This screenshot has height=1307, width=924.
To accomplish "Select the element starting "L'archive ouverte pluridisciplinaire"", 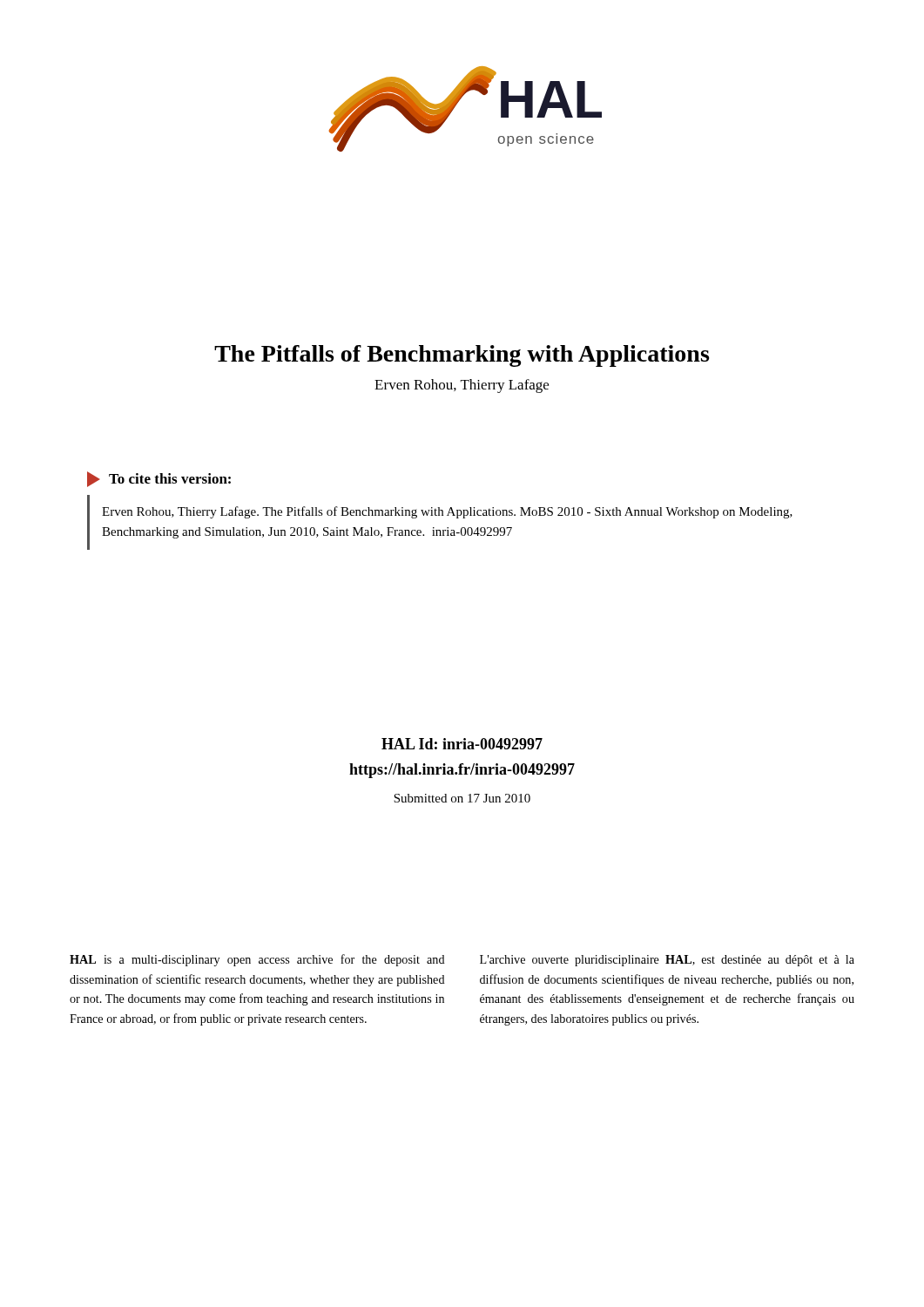I will (x=667, y=989).
